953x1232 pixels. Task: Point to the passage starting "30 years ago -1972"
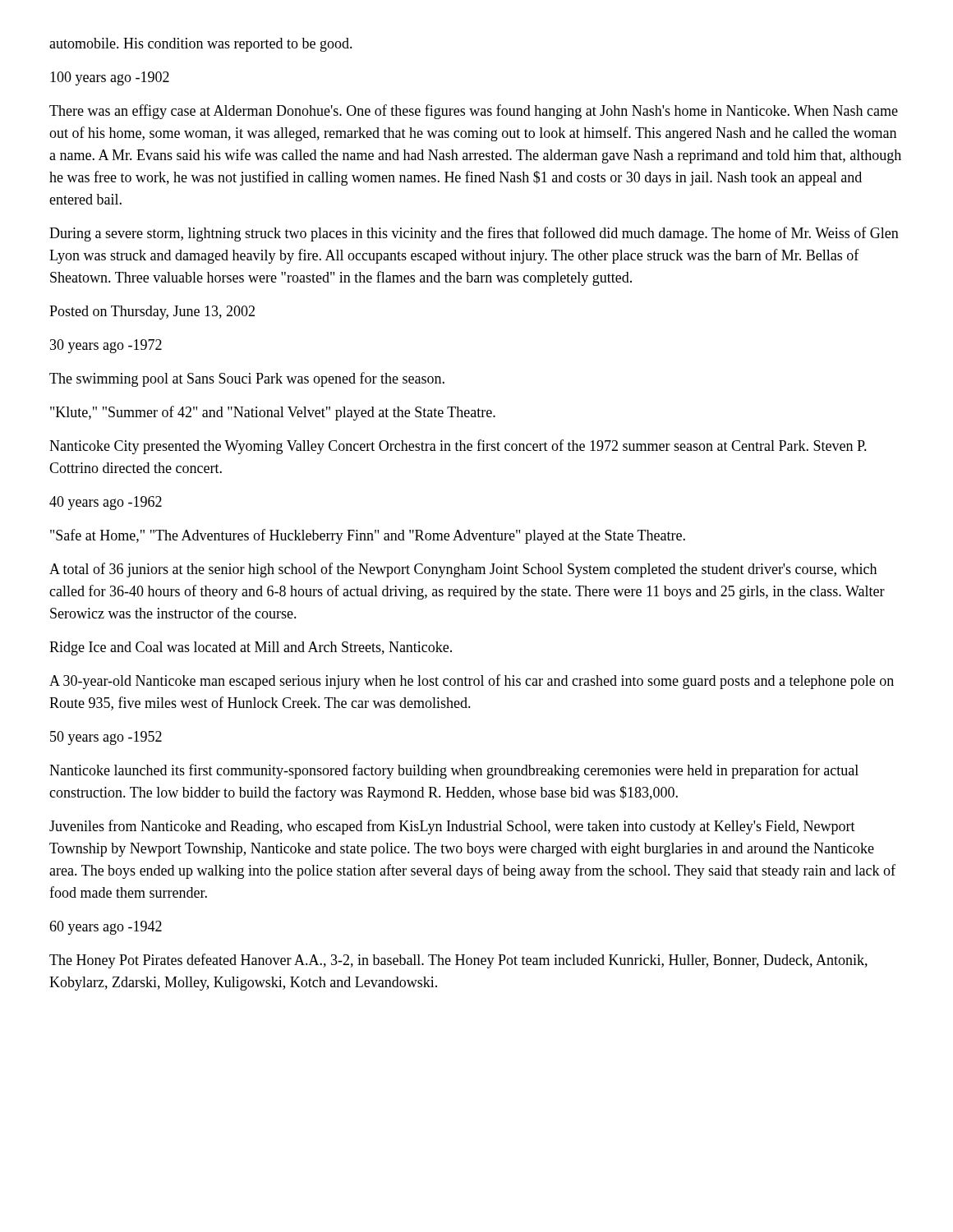pos(106,345)
